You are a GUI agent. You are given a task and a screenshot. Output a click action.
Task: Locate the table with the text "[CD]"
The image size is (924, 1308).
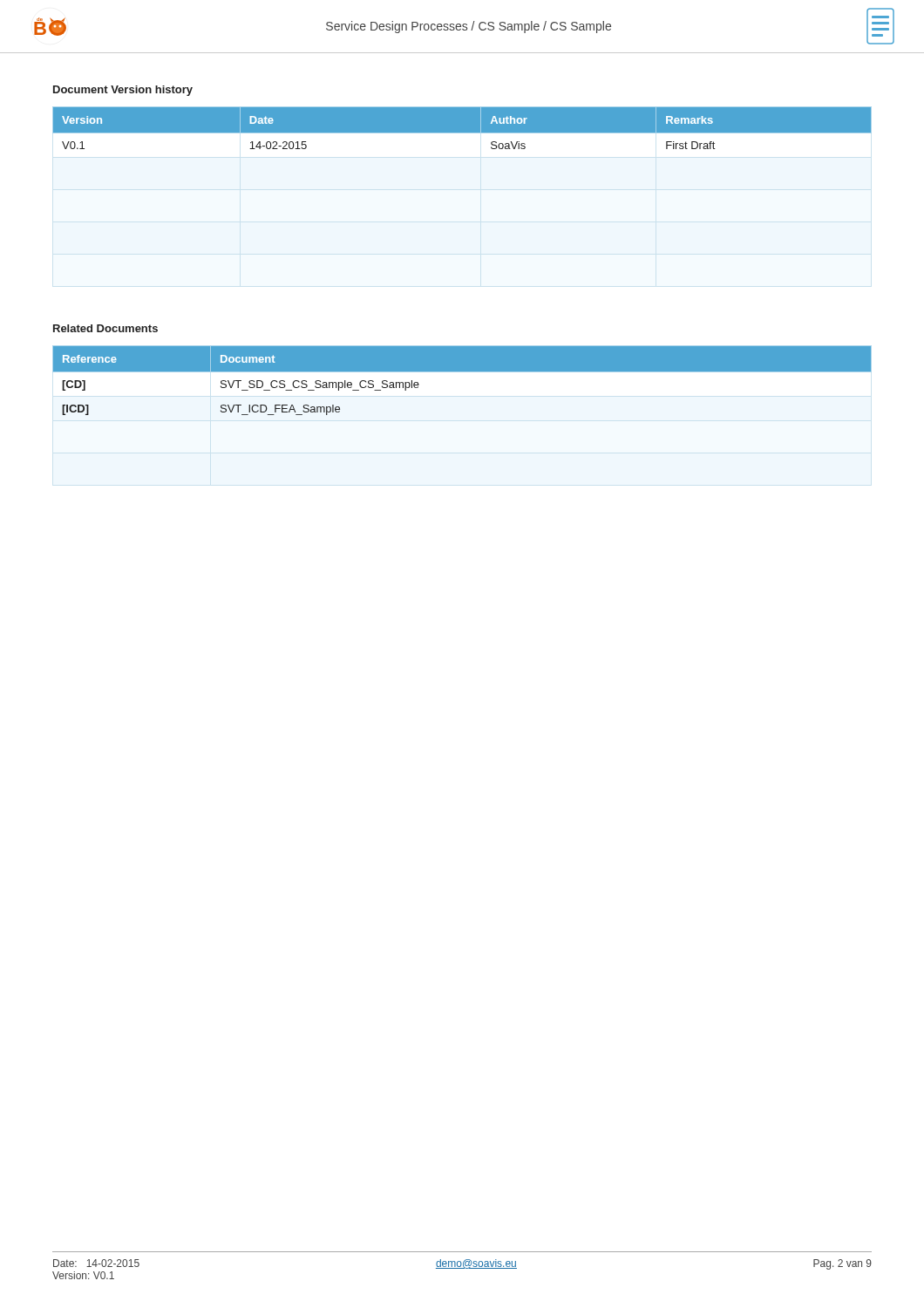pyautogui.click(x=462, y=415)
